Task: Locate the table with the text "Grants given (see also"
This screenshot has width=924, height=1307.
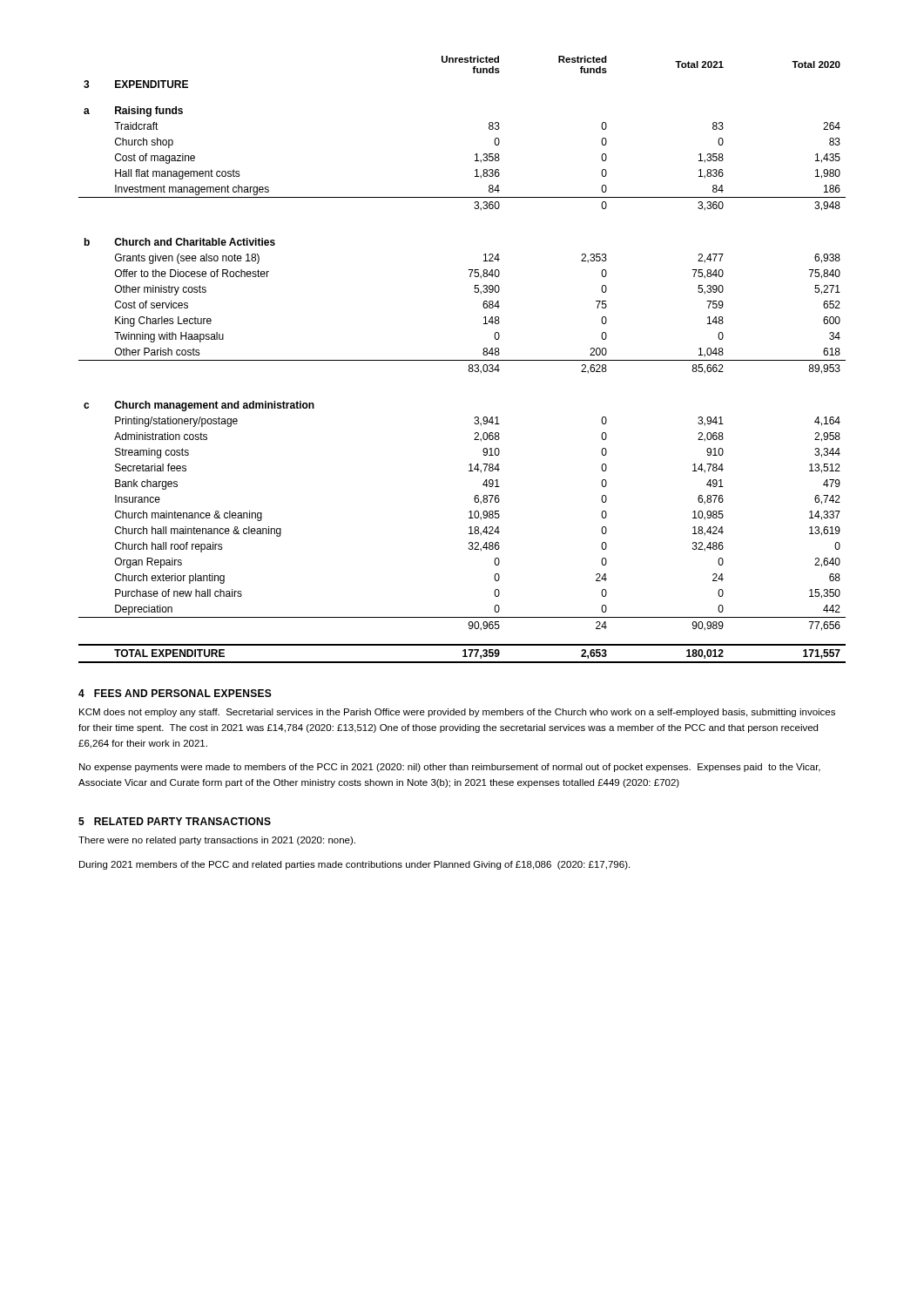Action: pyautogui.click(x=462, y=358)
